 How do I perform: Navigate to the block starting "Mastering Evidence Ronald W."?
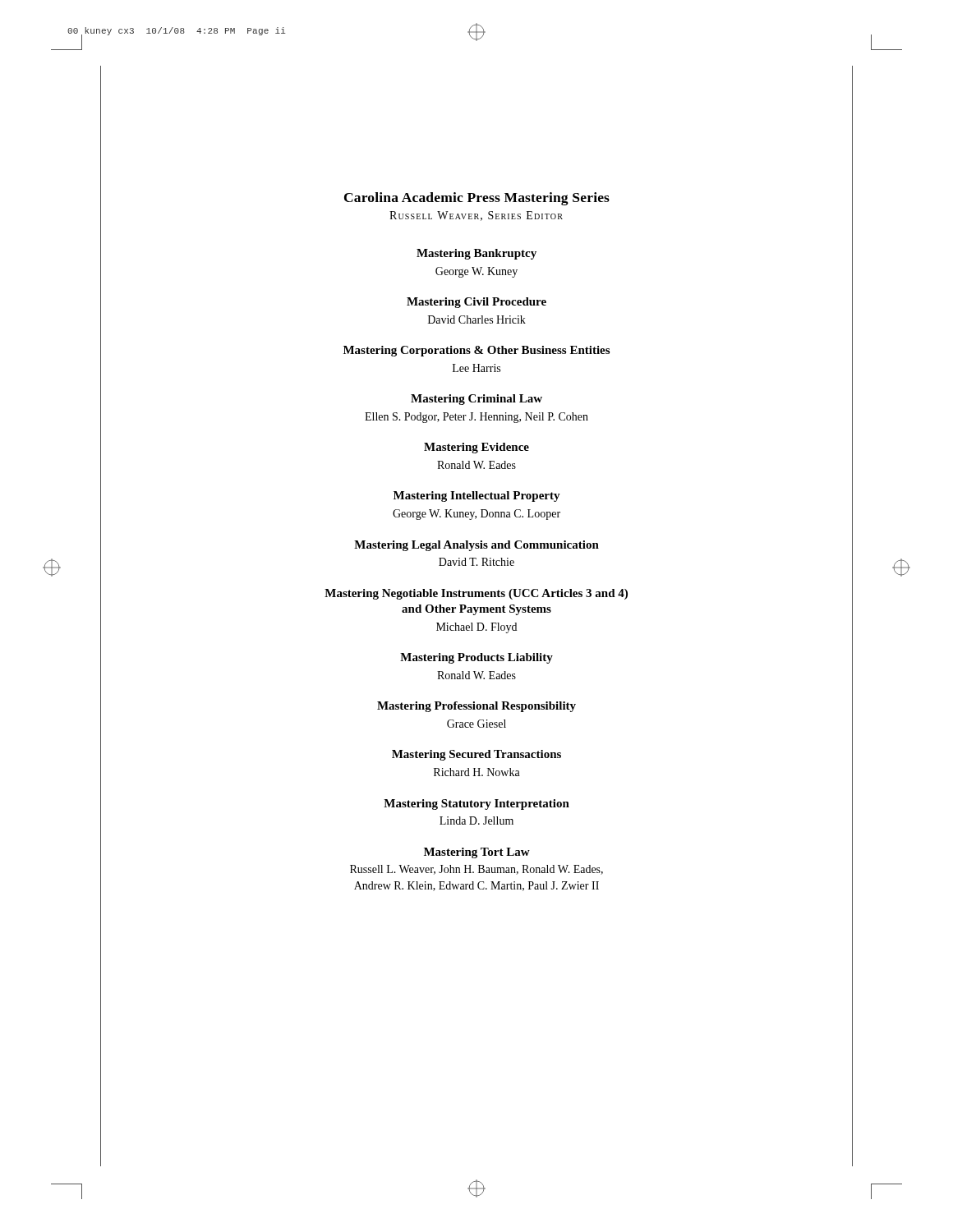tap(476, 457)
